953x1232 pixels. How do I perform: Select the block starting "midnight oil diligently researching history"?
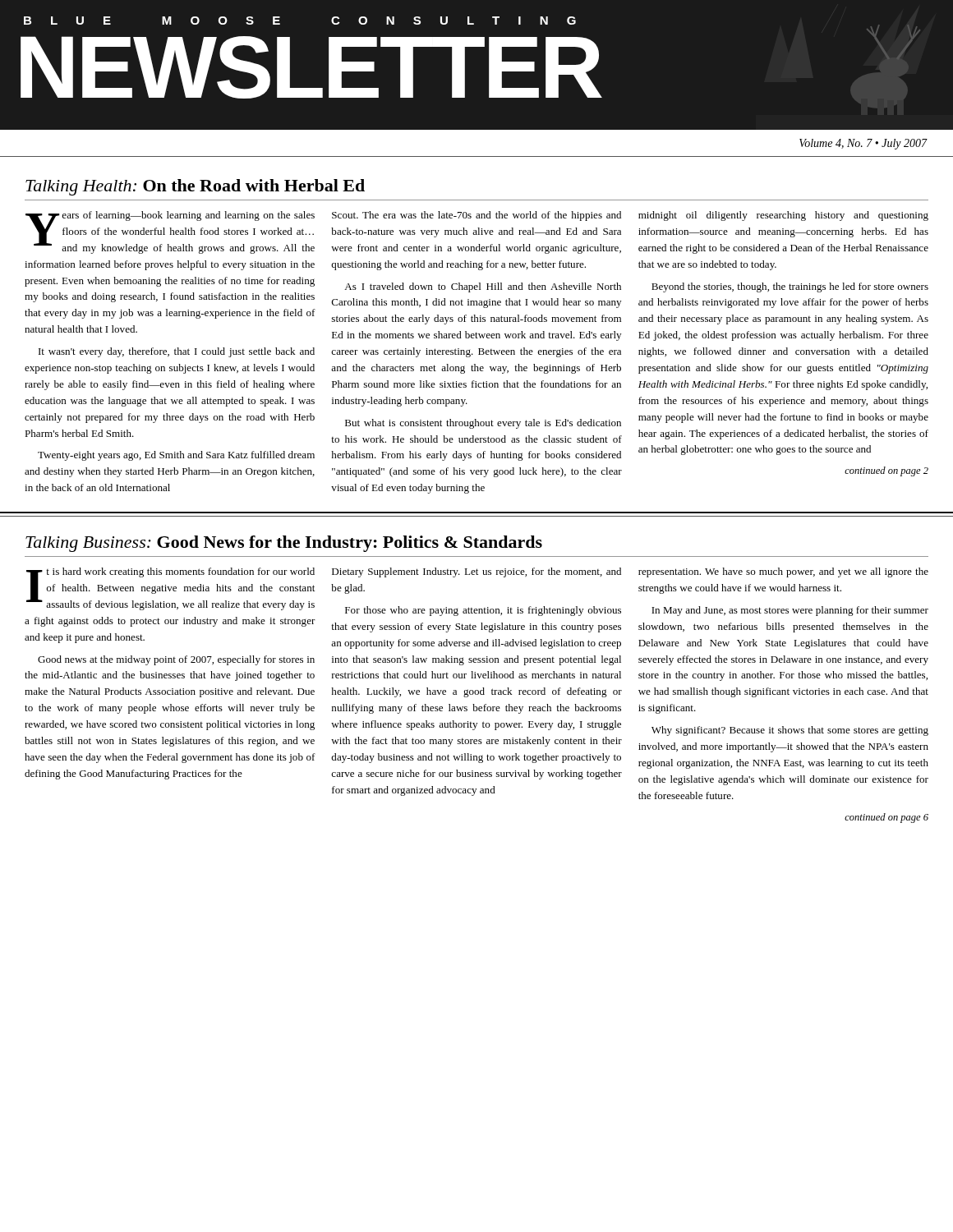[783, 343]
